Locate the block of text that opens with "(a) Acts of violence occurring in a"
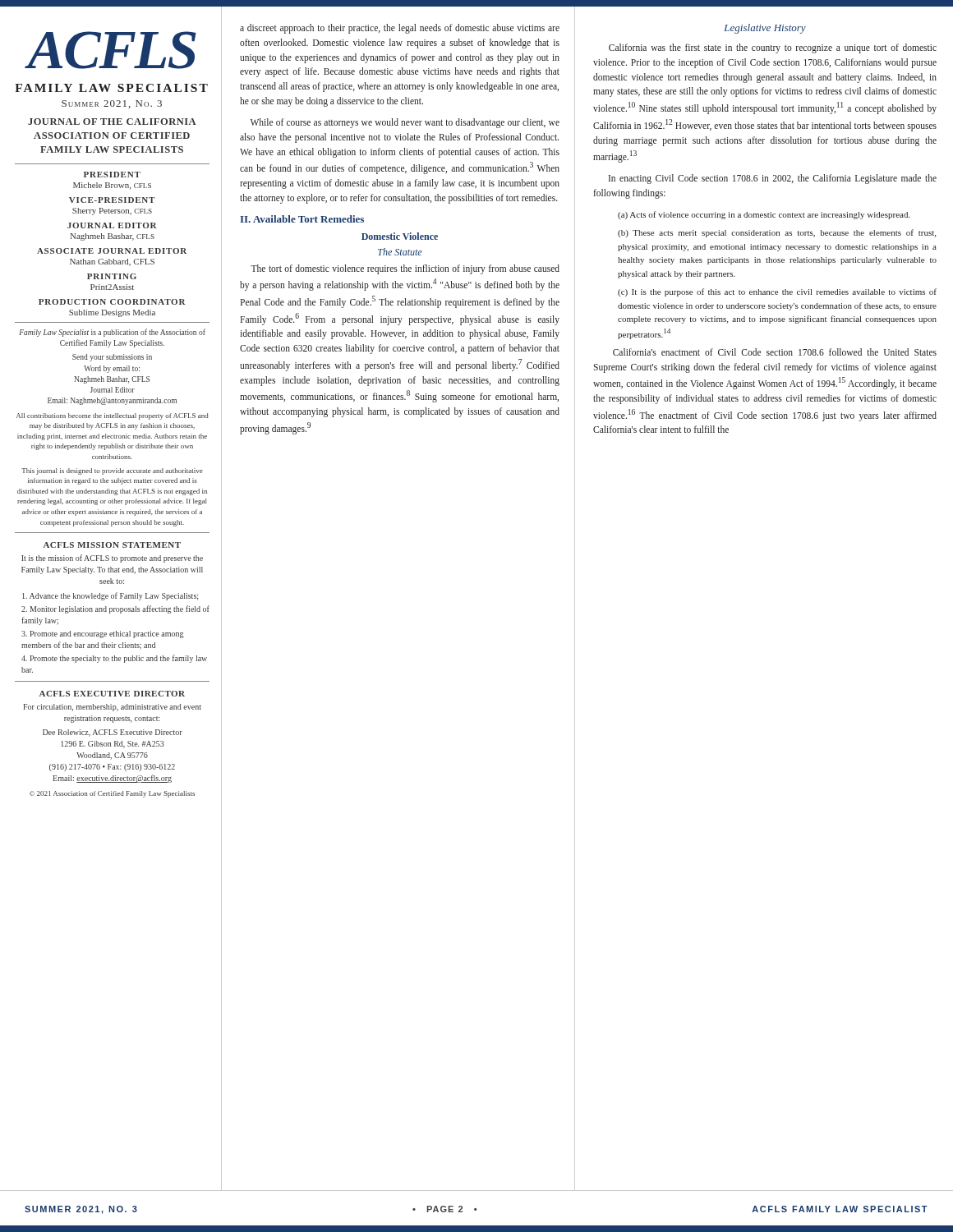The image size is (953, 1232). [777, 214]
